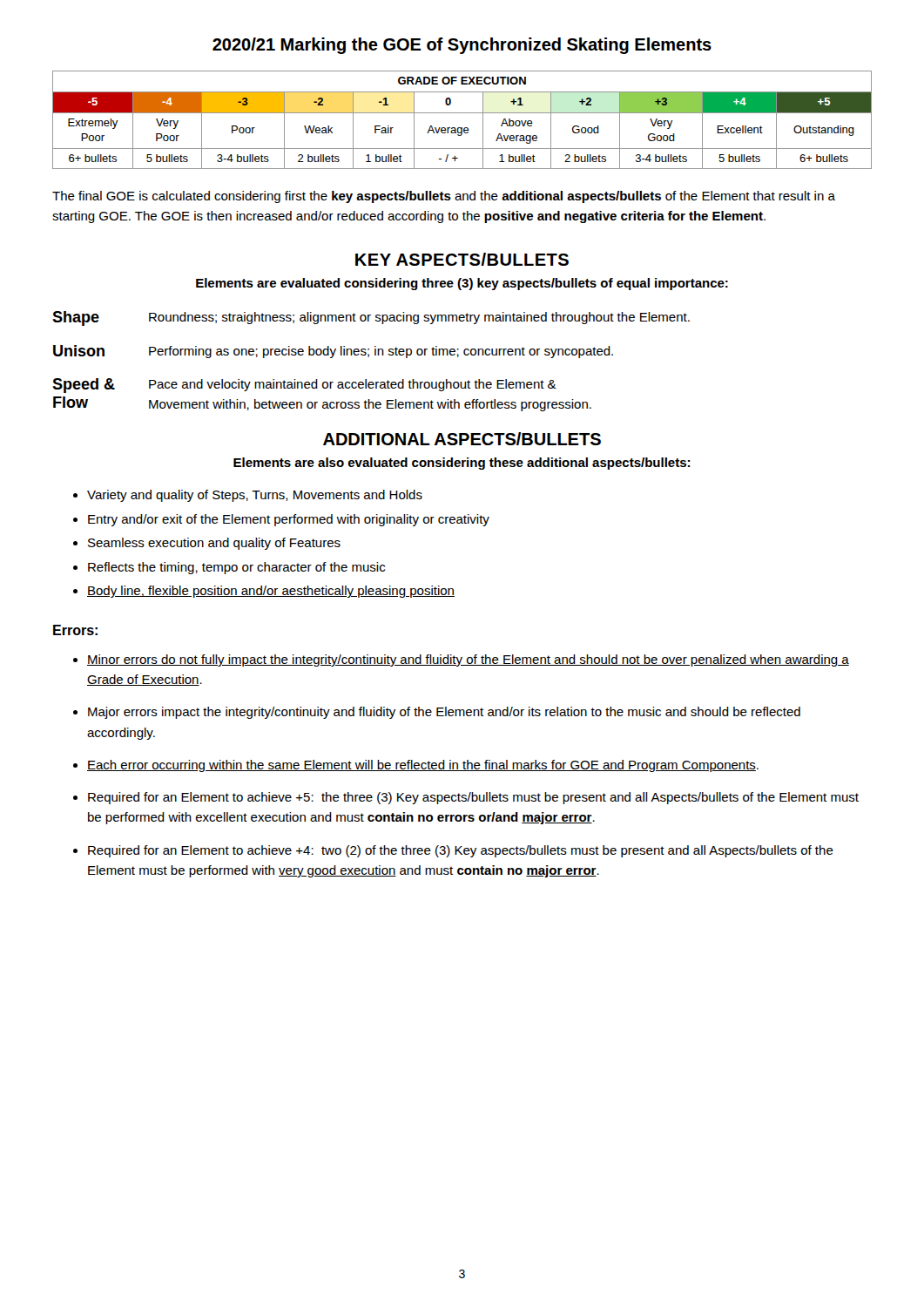Screen dimensions: 1307x924
Task: Select the list item that reads "Reflects the timing, tempo or"
Action: [236, 567]
